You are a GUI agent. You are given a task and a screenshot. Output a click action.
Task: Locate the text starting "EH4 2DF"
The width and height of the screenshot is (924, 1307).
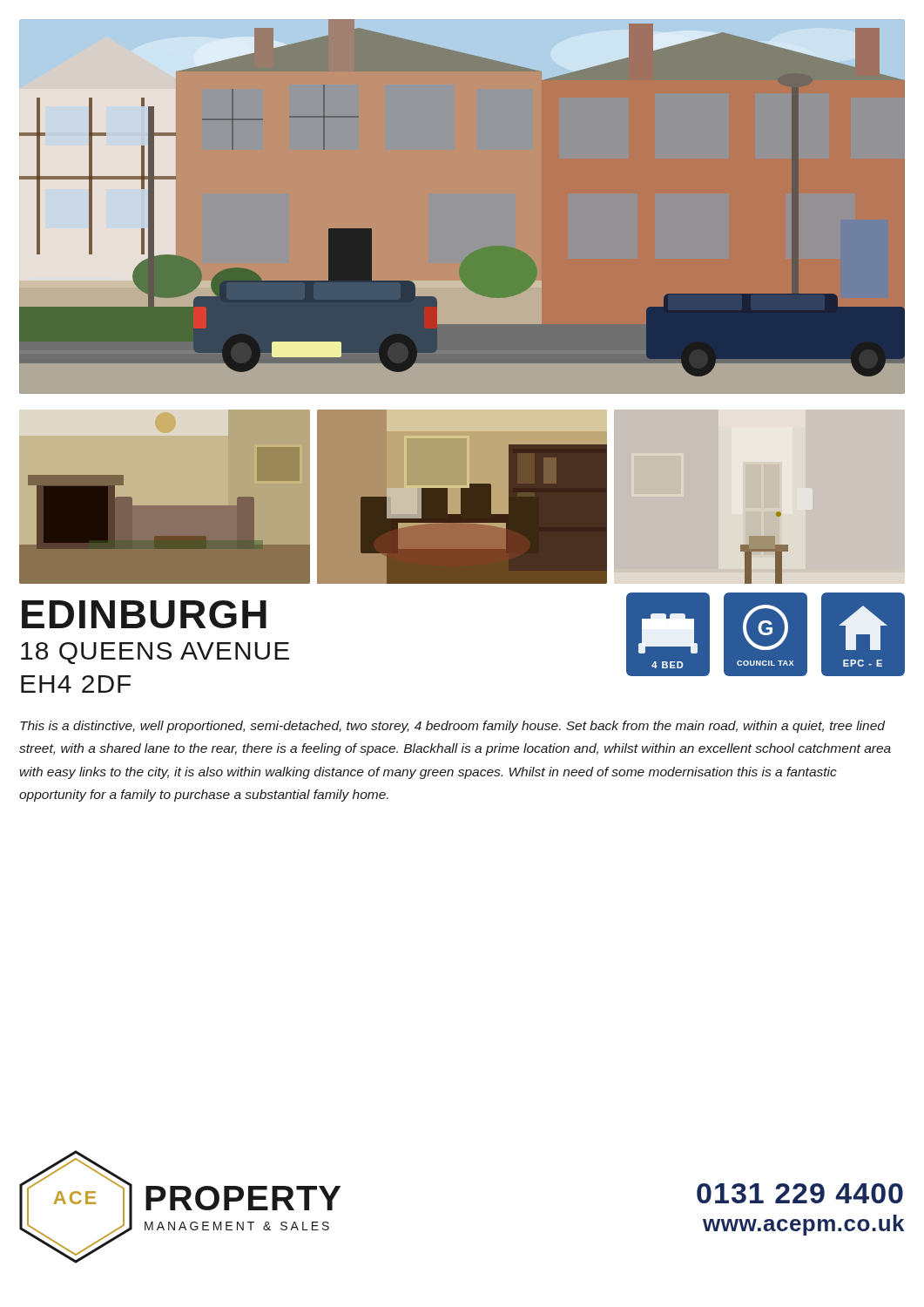(76, 684)
